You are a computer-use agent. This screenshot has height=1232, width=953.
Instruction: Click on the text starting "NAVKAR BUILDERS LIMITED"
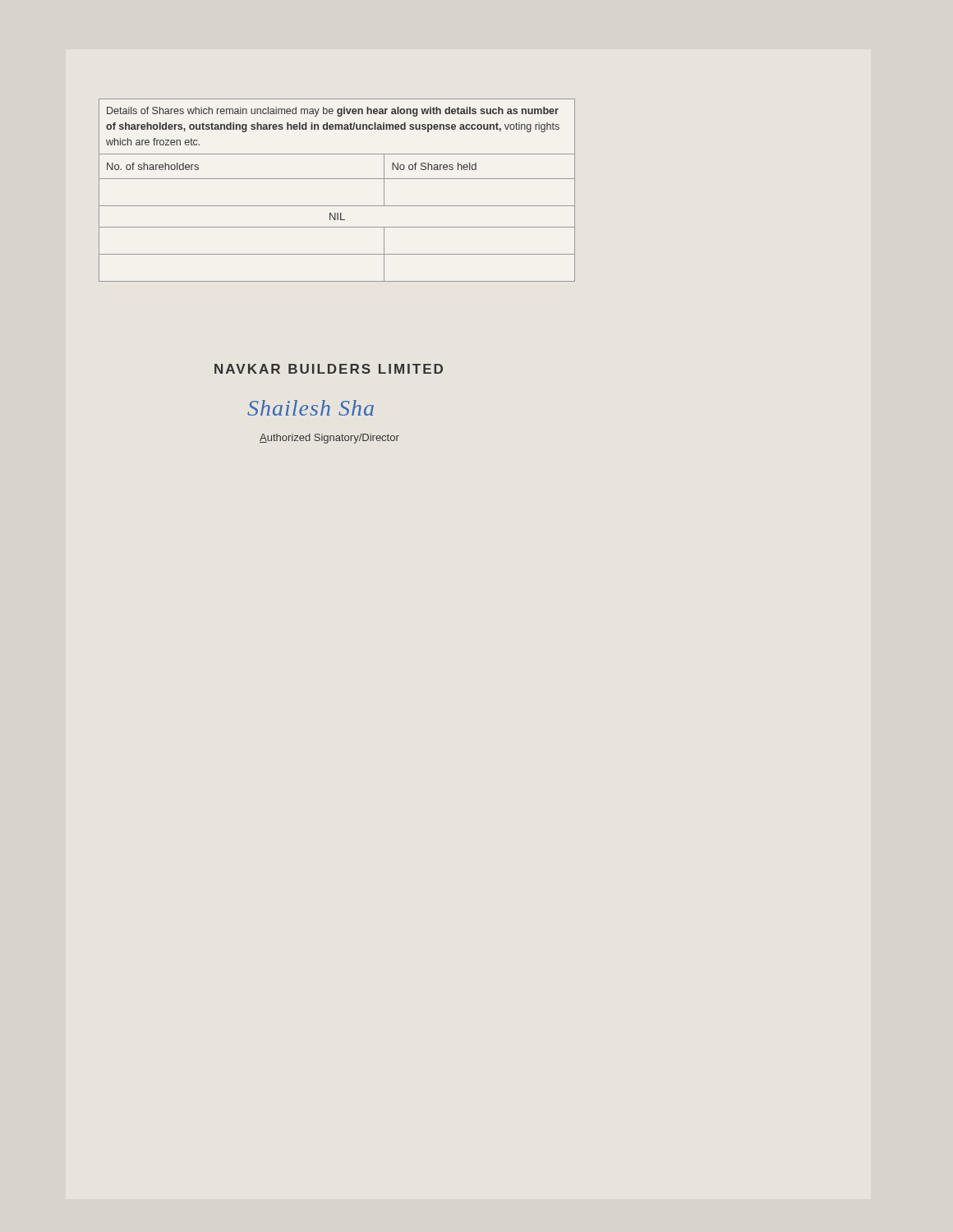(329, 369)
